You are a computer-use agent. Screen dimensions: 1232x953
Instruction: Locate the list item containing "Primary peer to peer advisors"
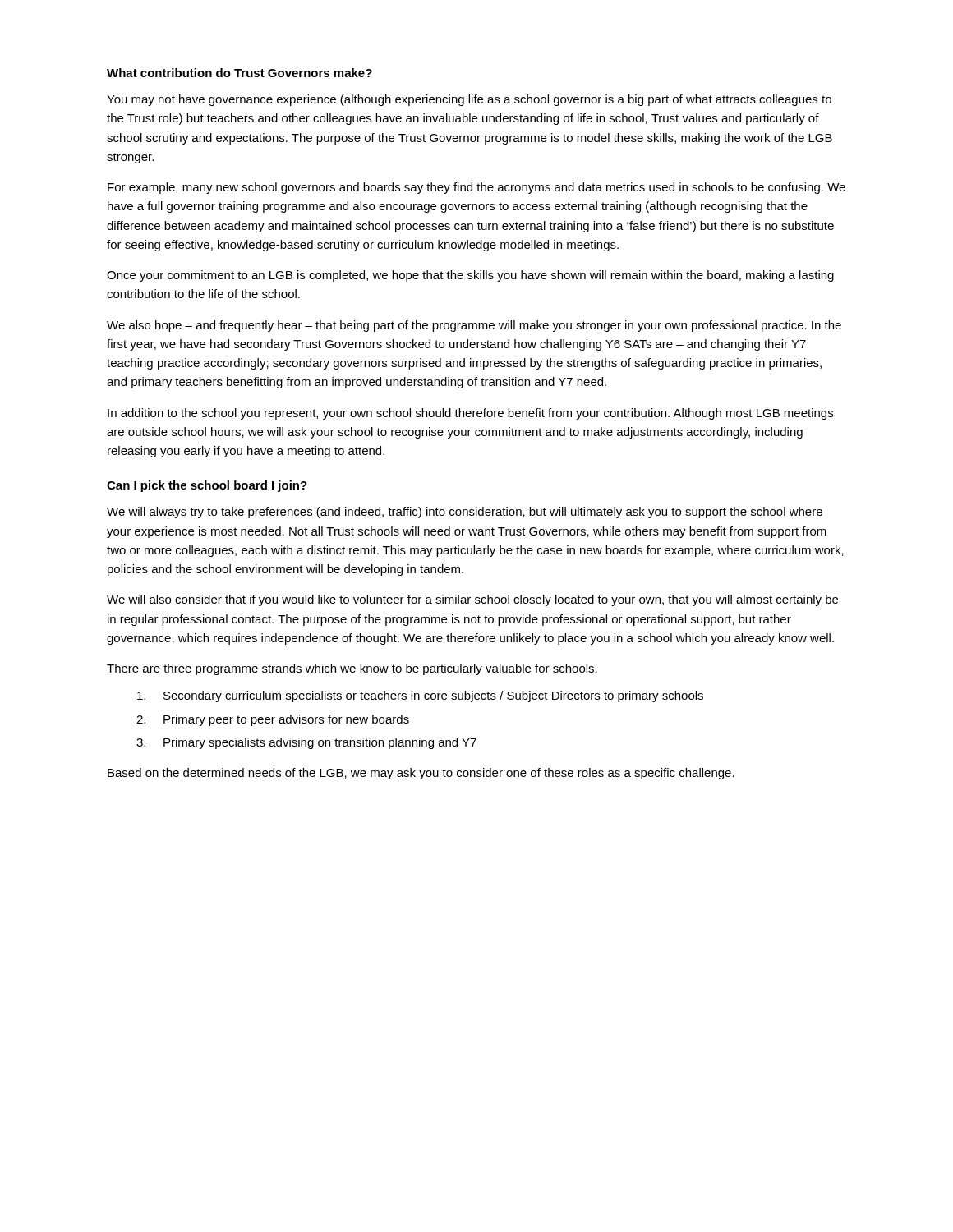click(286, 719)
